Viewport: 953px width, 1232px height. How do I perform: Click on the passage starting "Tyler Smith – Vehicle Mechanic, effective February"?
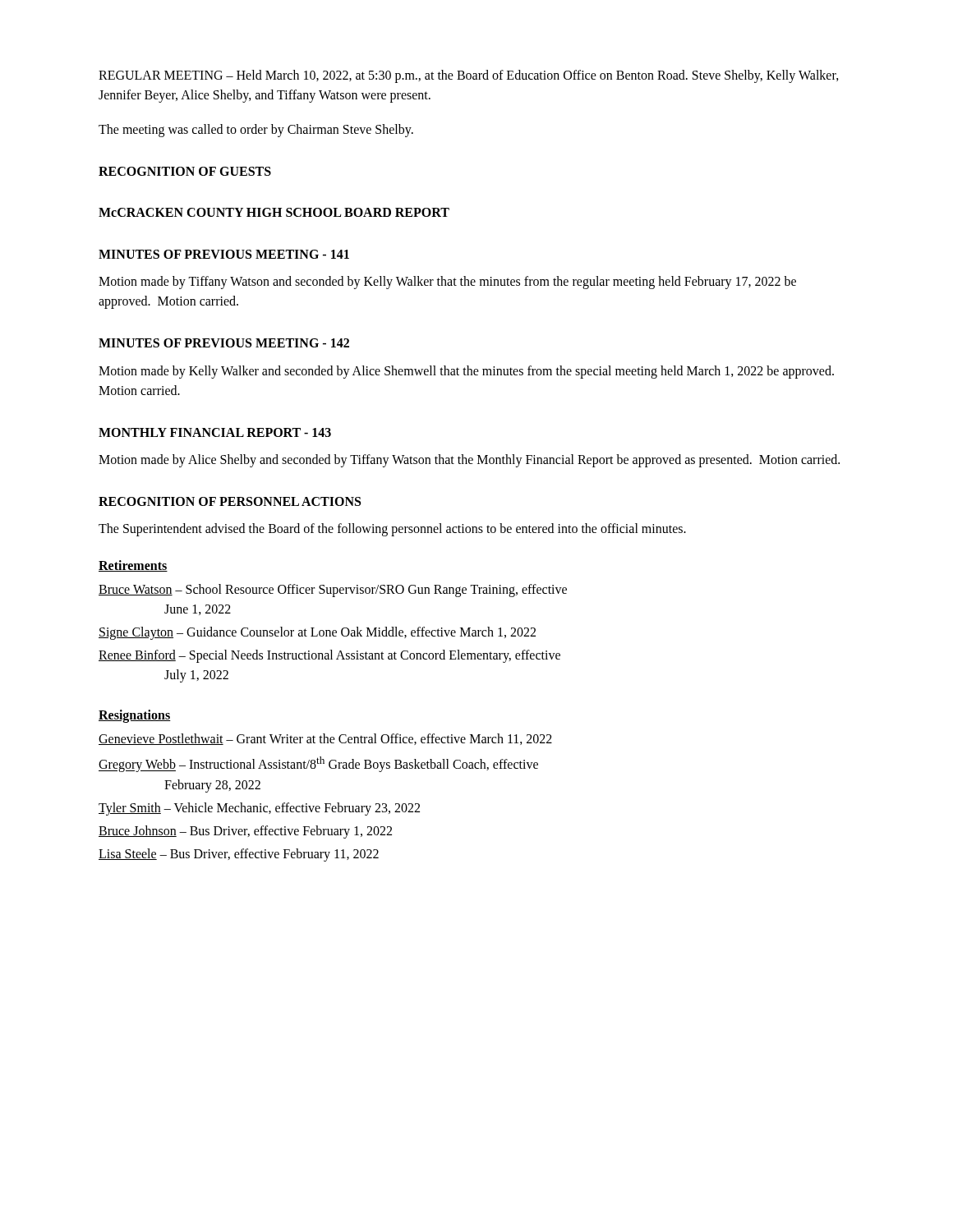click(x=260, y=808)
